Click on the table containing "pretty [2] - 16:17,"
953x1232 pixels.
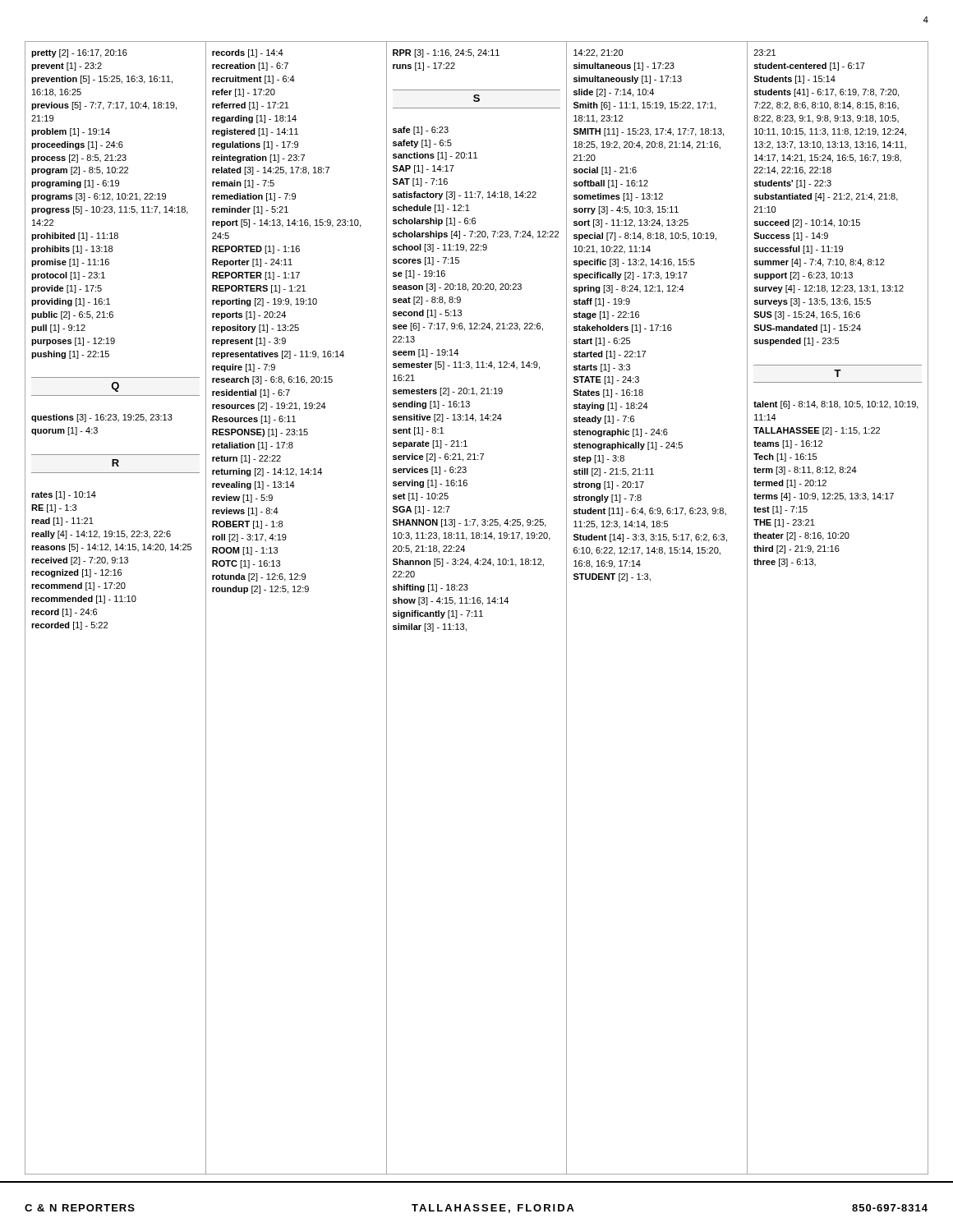click(115, 608)
